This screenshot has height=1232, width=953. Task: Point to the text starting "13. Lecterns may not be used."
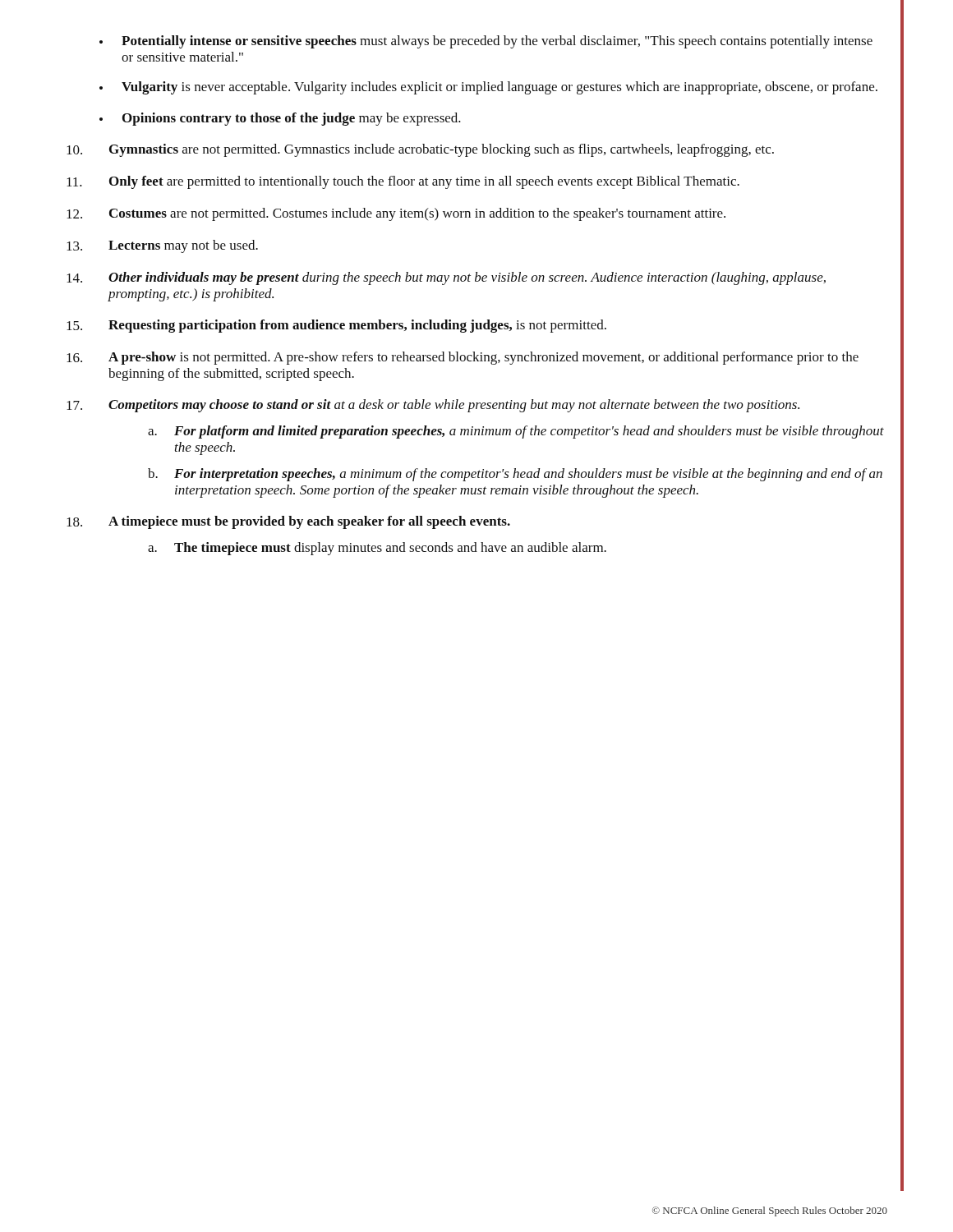point(162,246)
